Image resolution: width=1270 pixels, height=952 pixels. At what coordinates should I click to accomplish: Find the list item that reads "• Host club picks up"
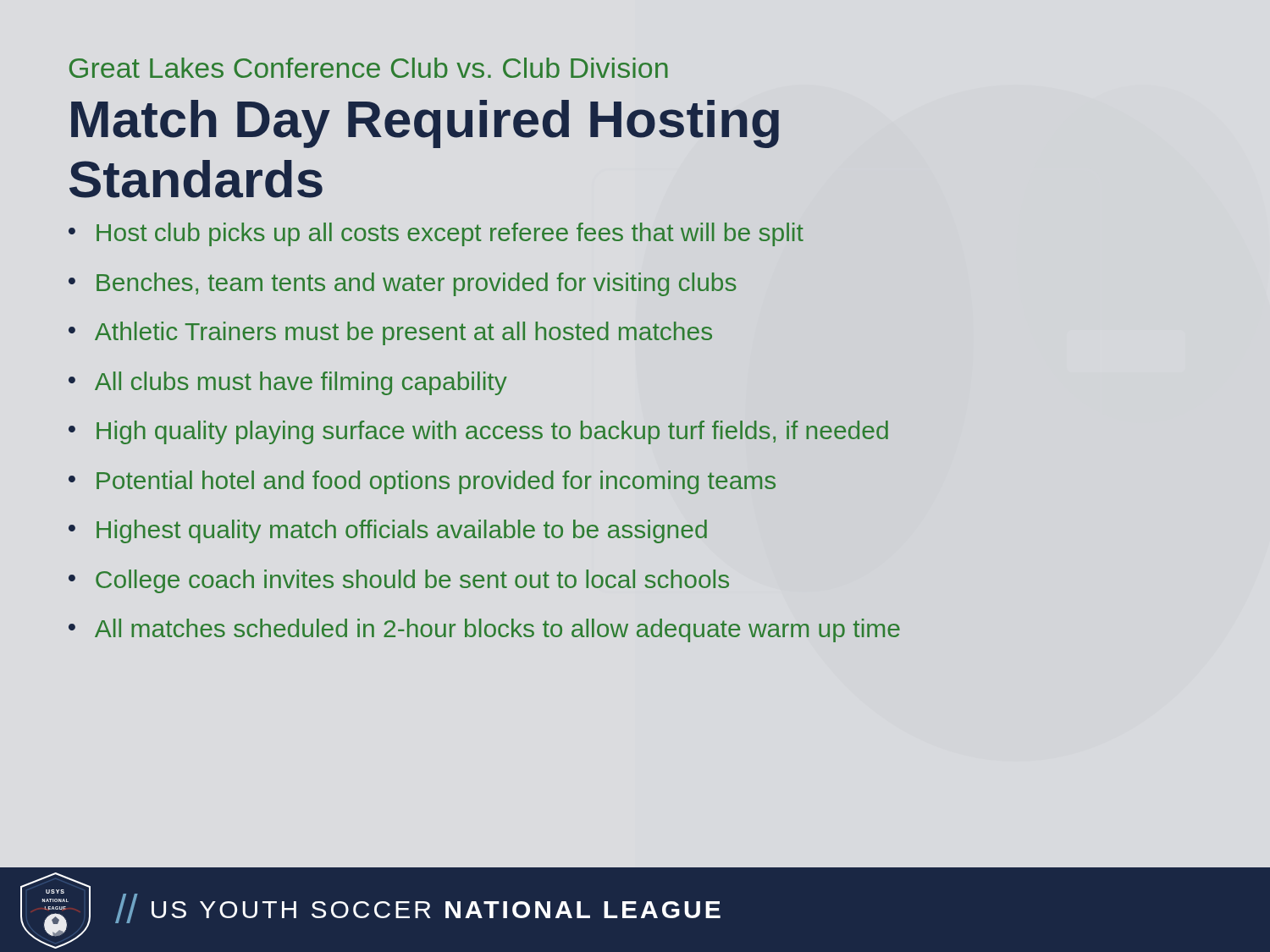[436, 233]
